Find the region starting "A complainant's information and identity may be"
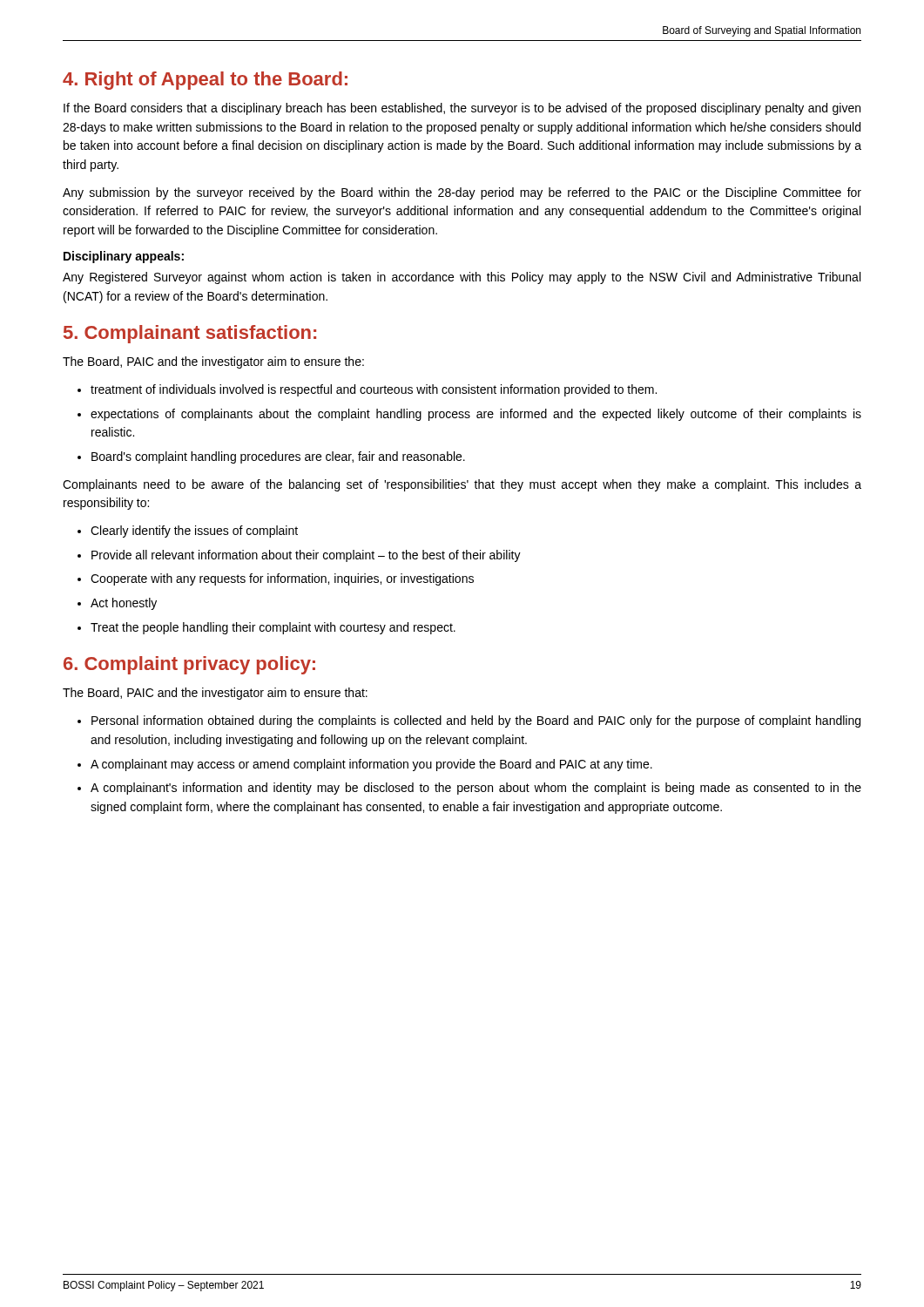 (x=476, y=797)
